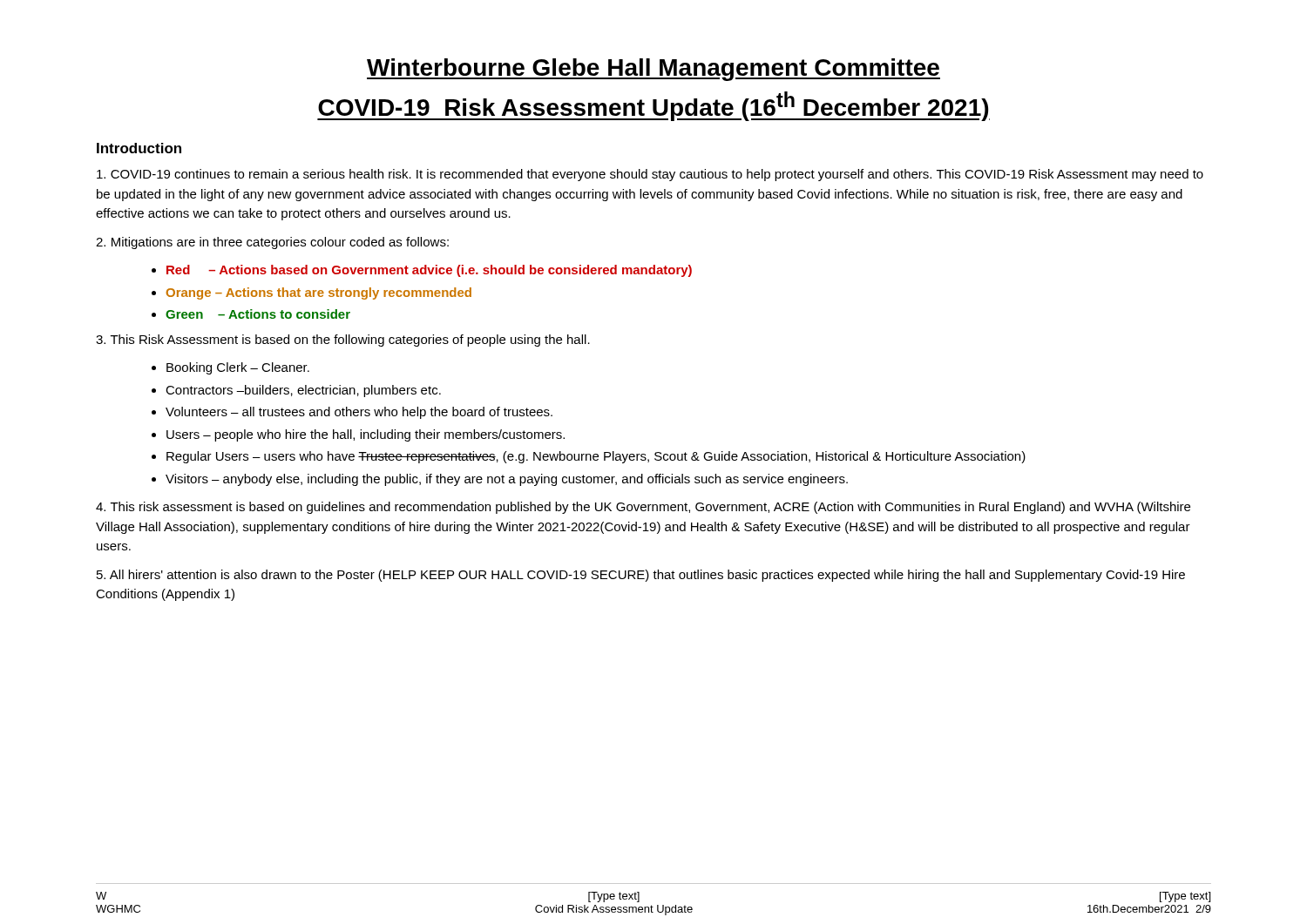The height and width of the screenshot is (924, 1307).
Task: Locate the list item containing "Orange – Actions"
Action: [319, 292]
